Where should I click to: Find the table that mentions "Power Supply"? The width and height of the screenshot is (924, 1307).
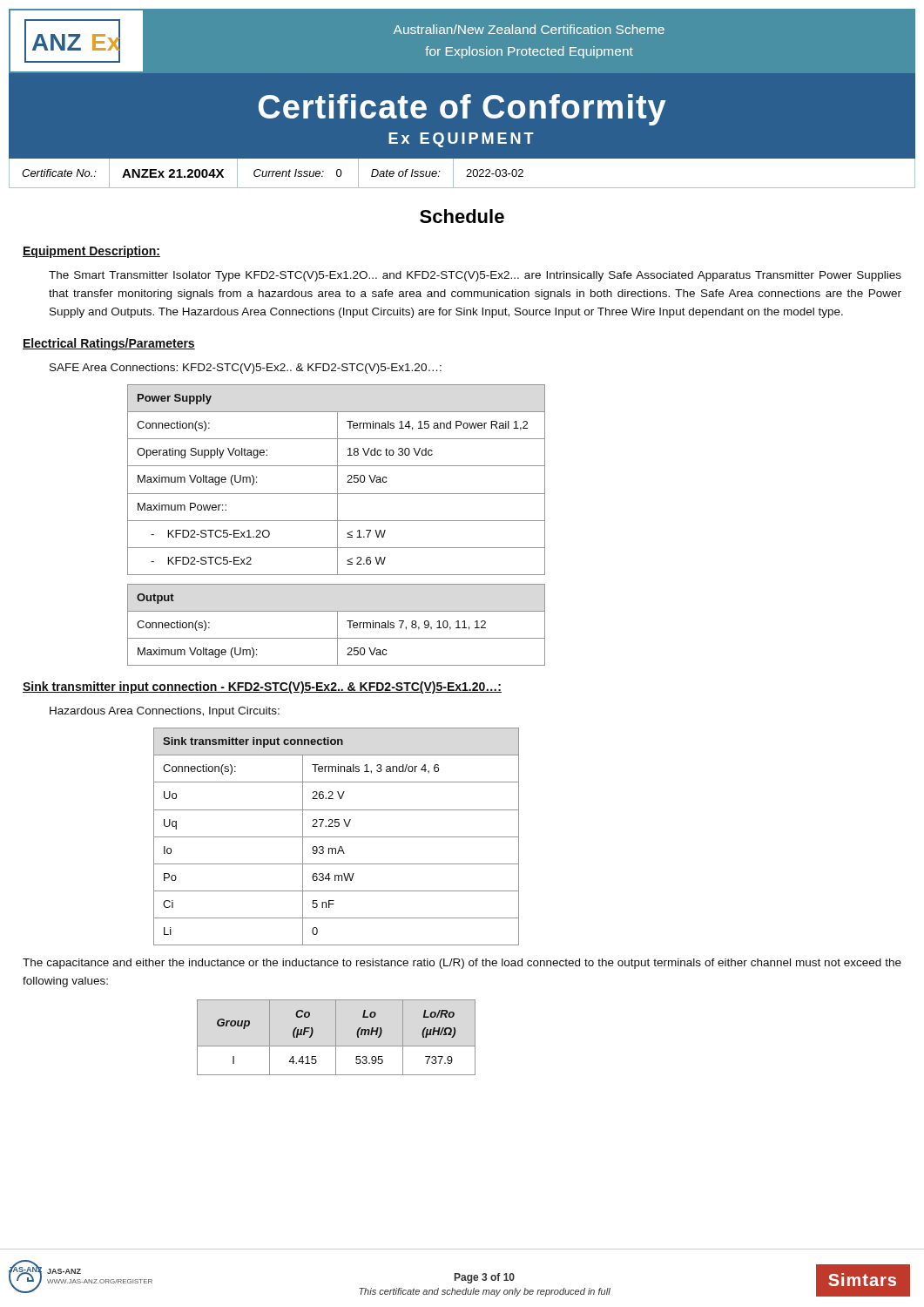pos(514,480)
